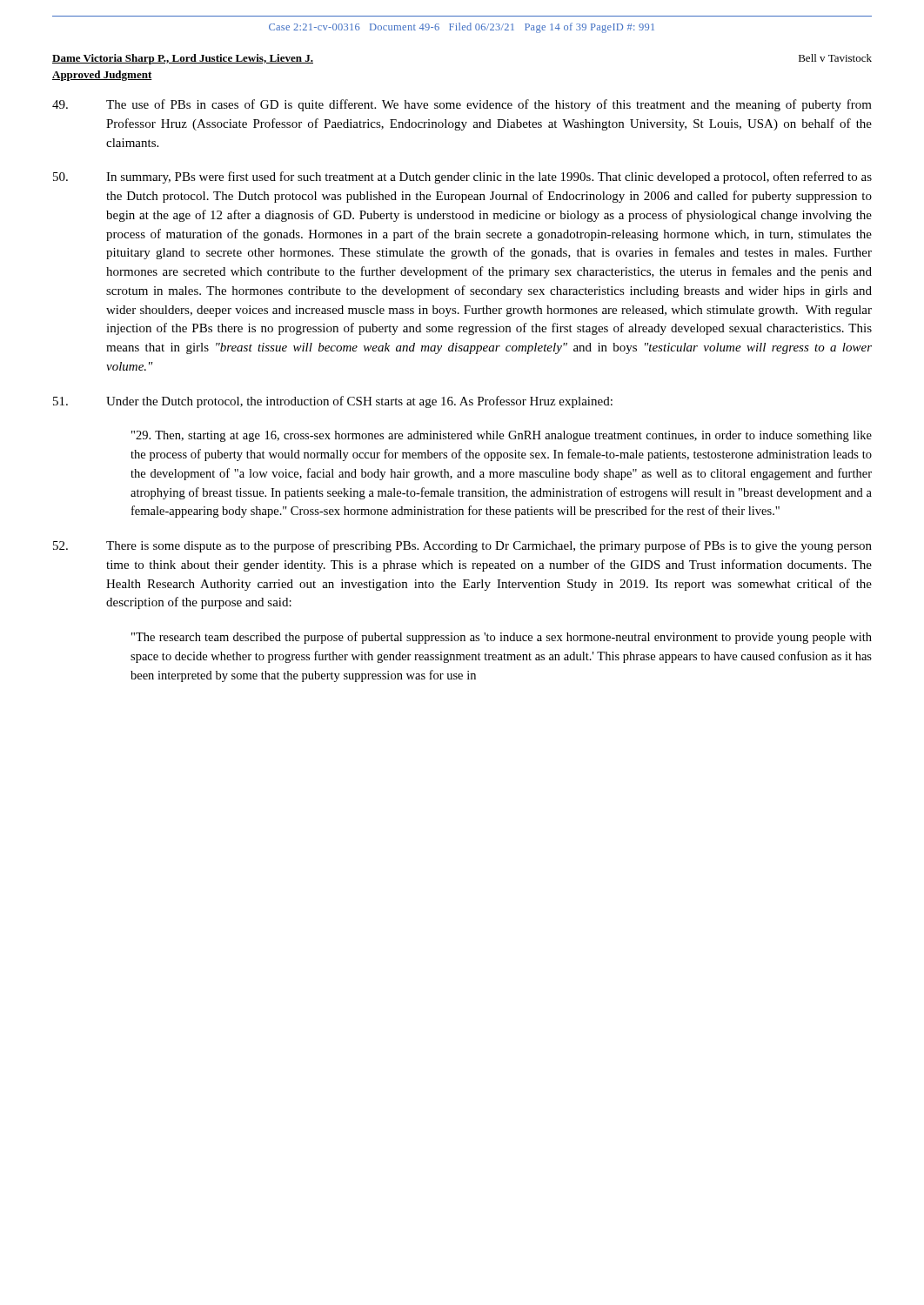Click on the text starting "50. In summary, PBs were"
The height and width of the screenshot is (1305, 924).
point(462,272)
